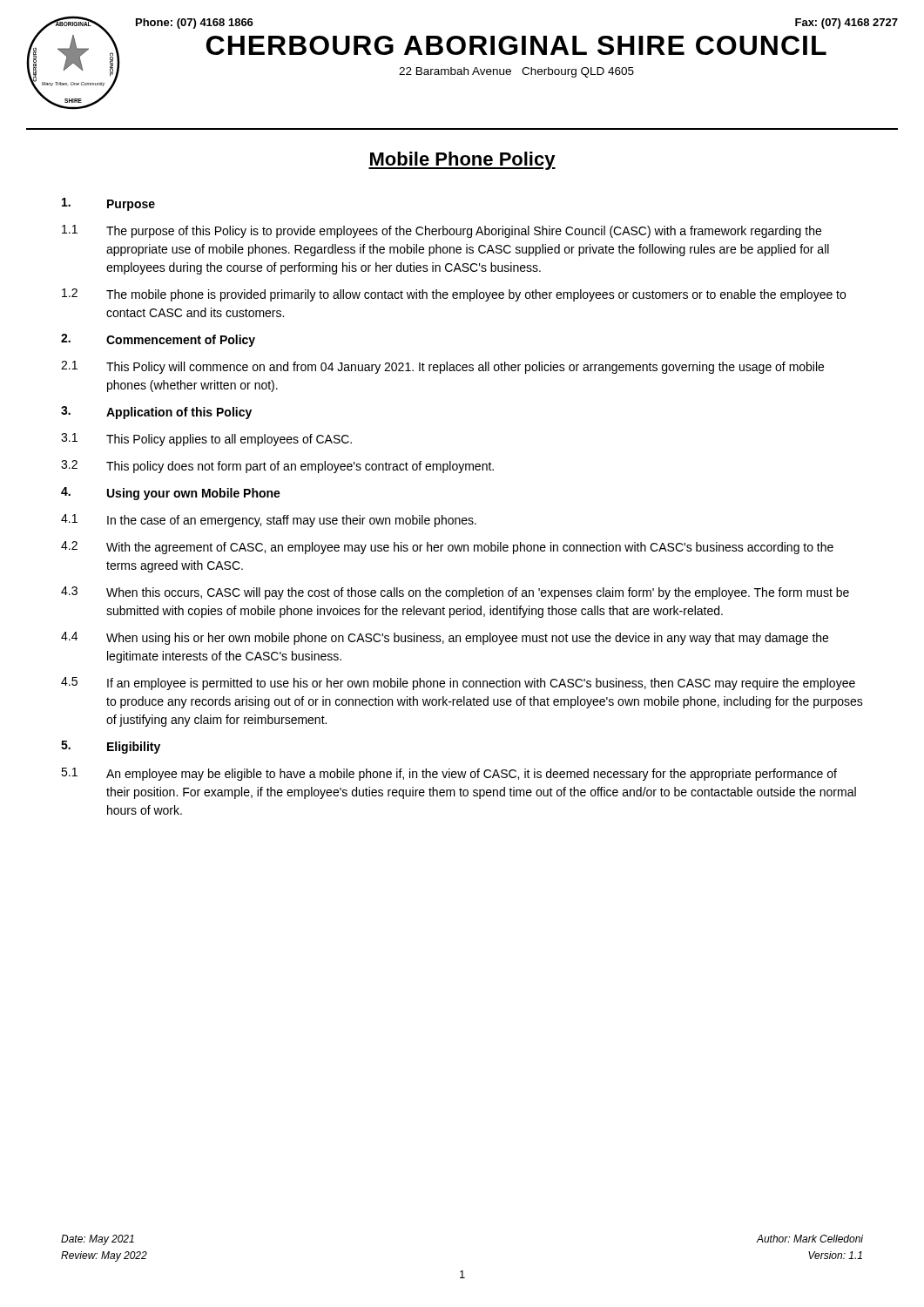Point to the block beginning "1 In the case"
This screenshot has width=924, height=1307.
pos(462,521)
